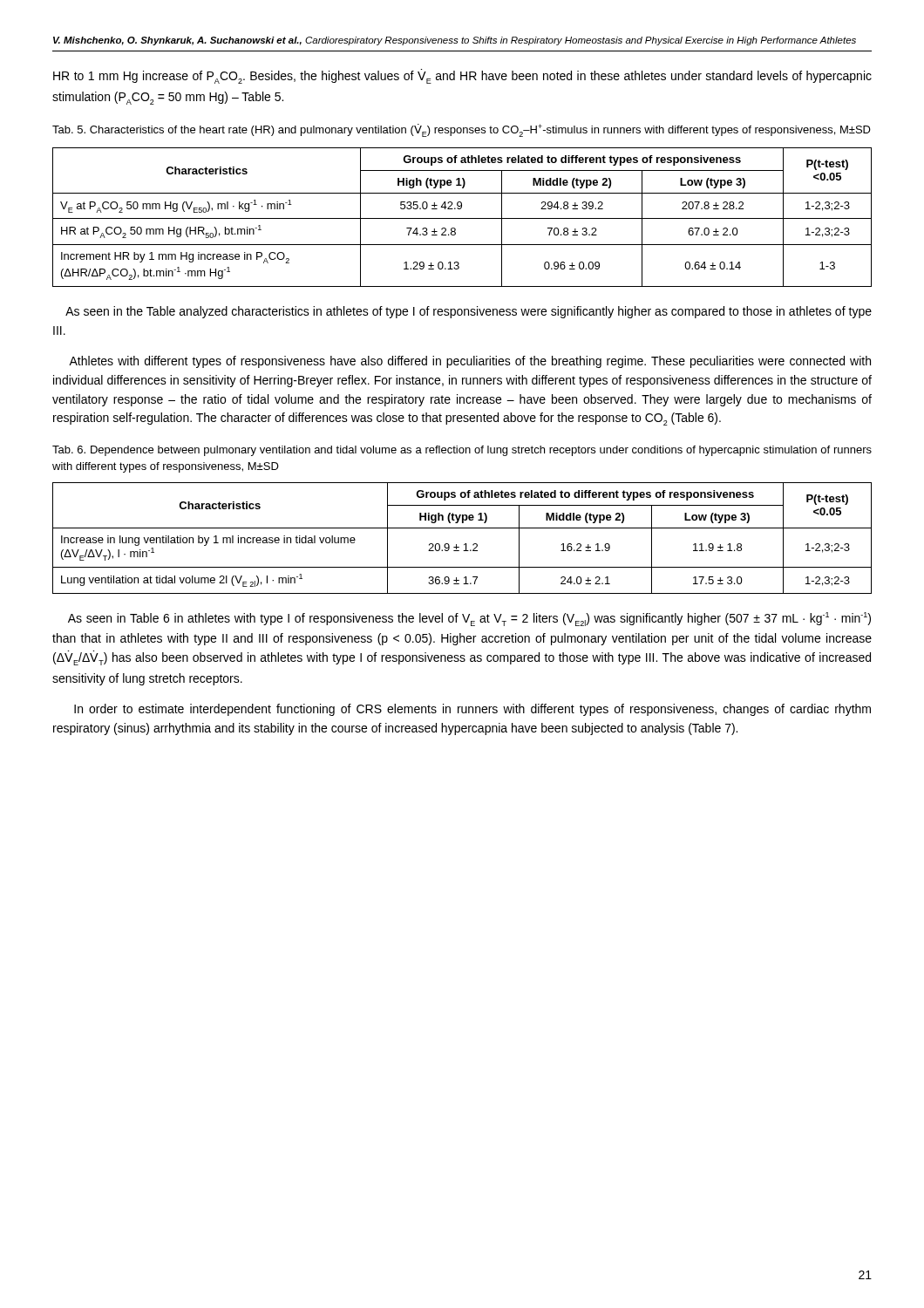This screenshot has height=1308, width=924.
Task: Point to the caption beginning "Tab. 6. Dependence"
Action: [462, 458]
